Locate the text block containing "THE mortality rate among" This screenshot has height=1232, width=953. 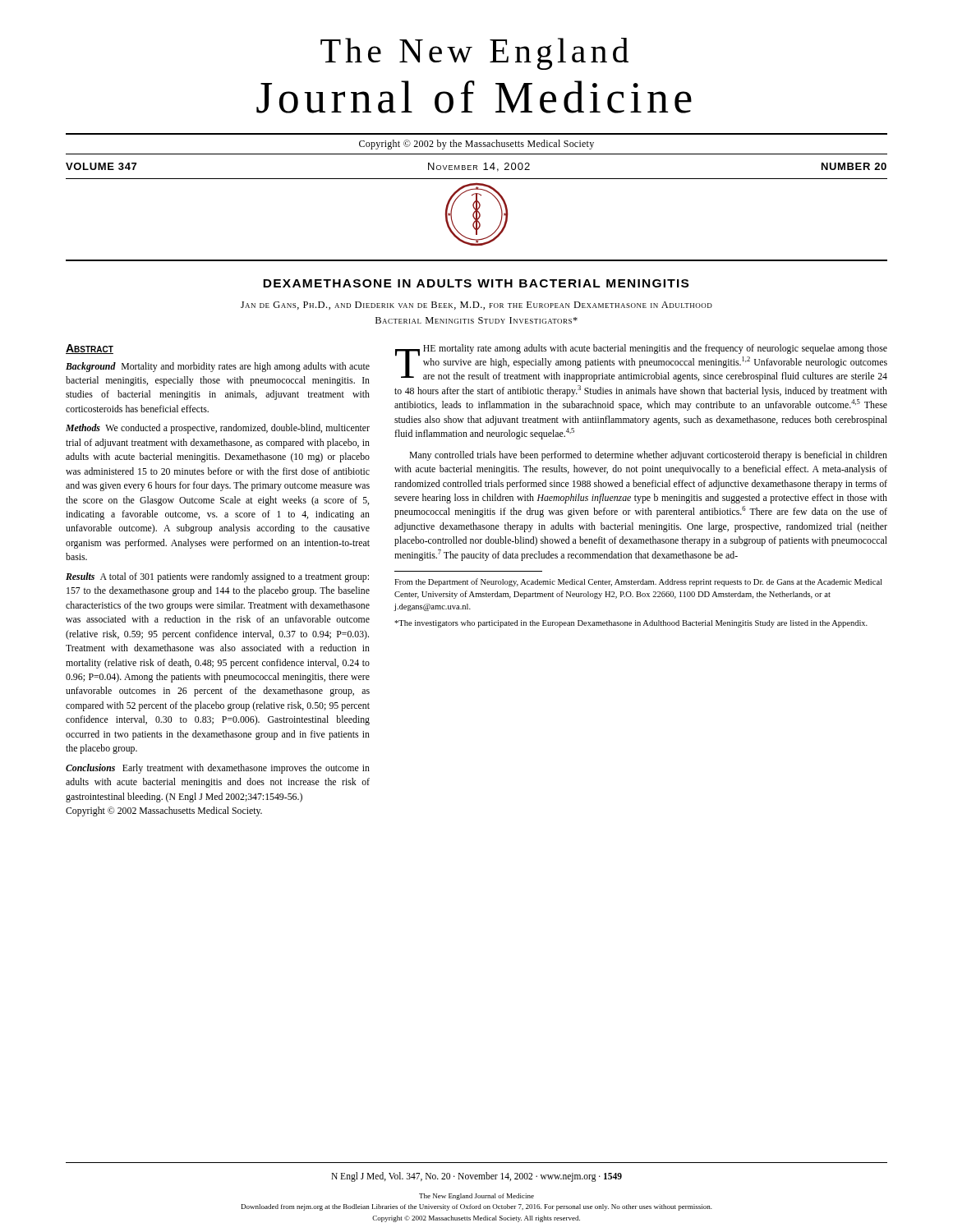point(641,452)
